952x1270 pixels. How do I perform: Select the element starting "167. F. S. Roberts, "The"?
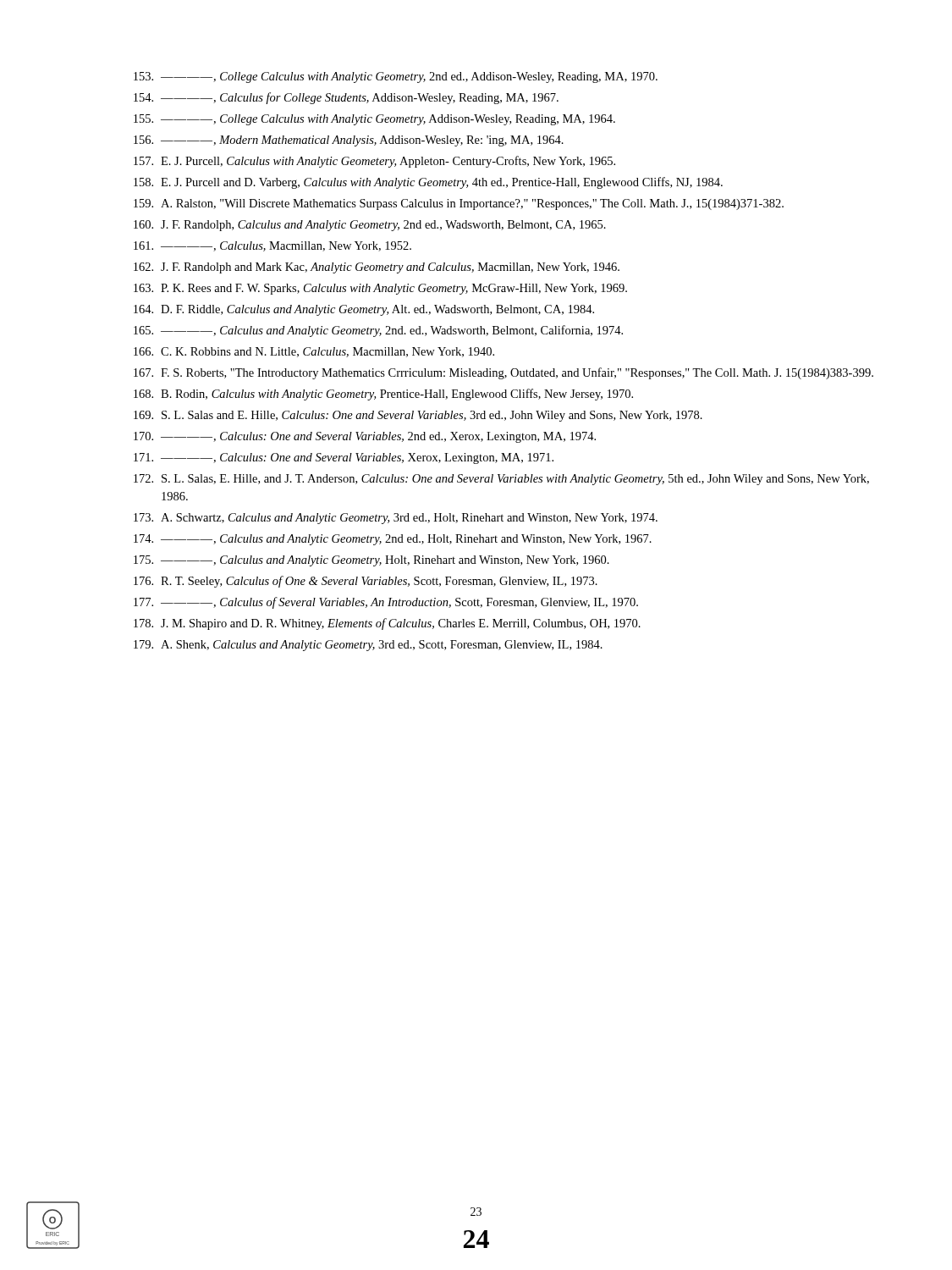tap(497, 373)
